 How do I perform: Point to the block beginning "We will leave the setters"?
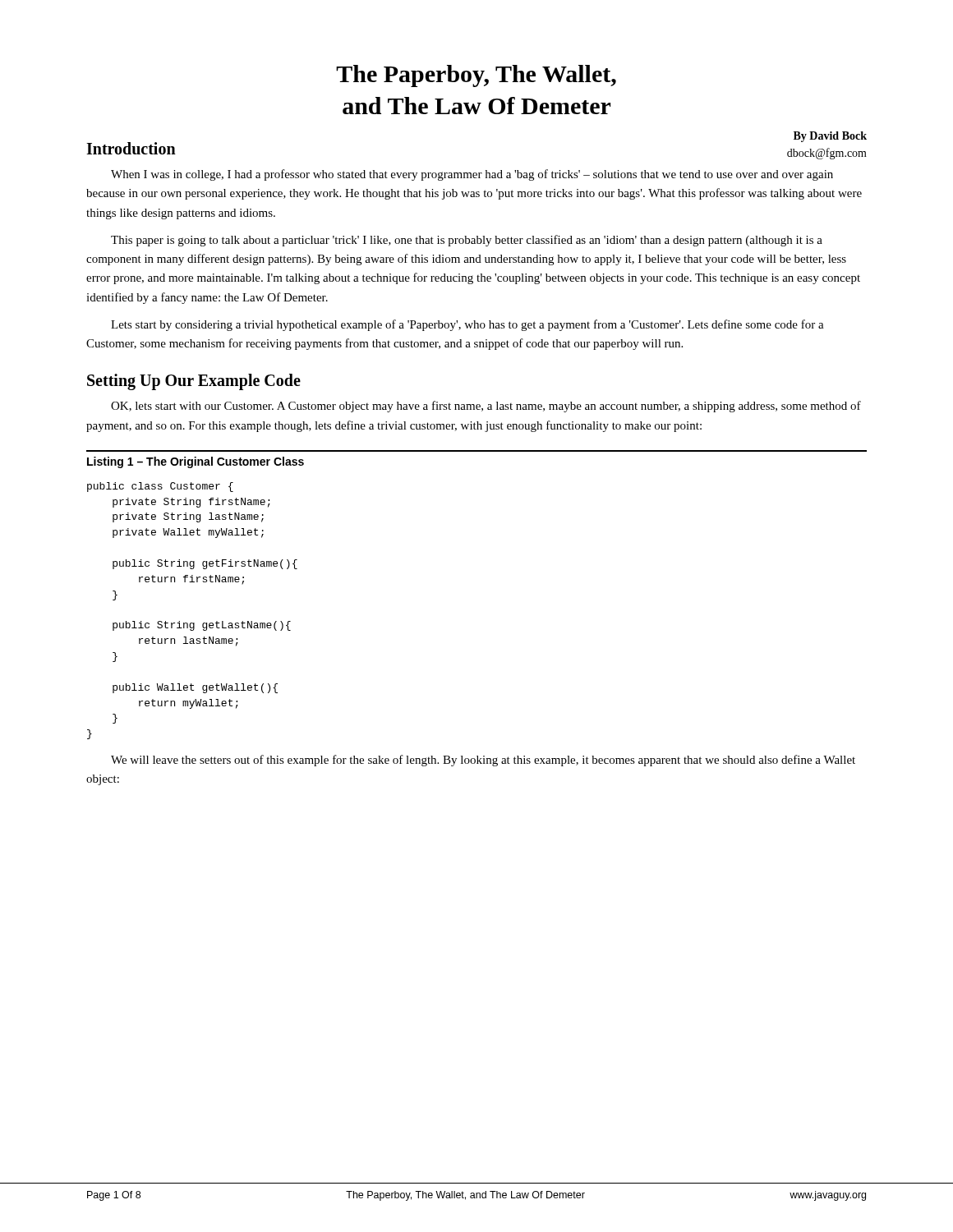coord(476,770)
